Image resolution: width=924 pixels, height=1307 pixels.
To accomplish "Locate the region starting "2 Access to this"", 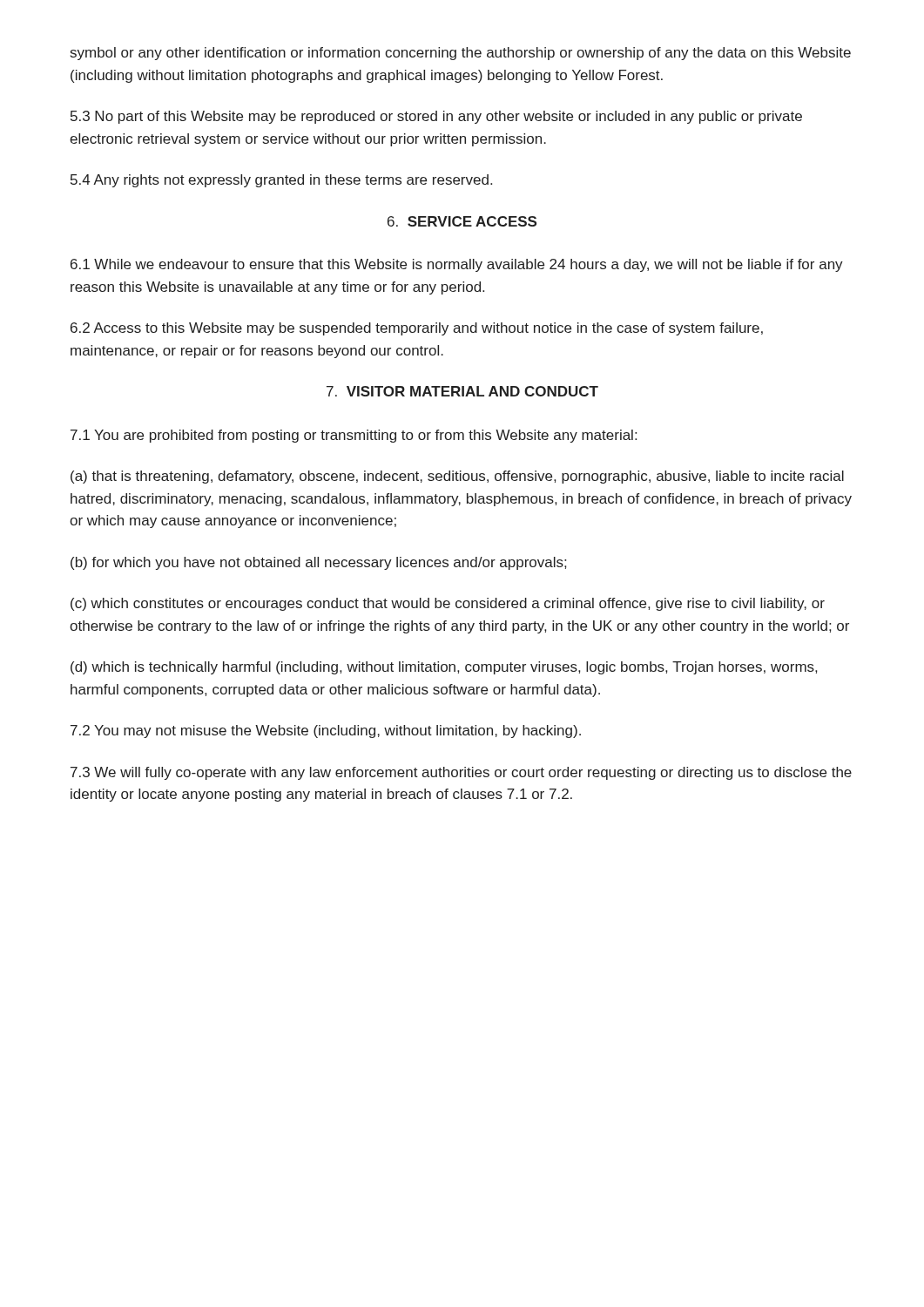I will point(417,339).
